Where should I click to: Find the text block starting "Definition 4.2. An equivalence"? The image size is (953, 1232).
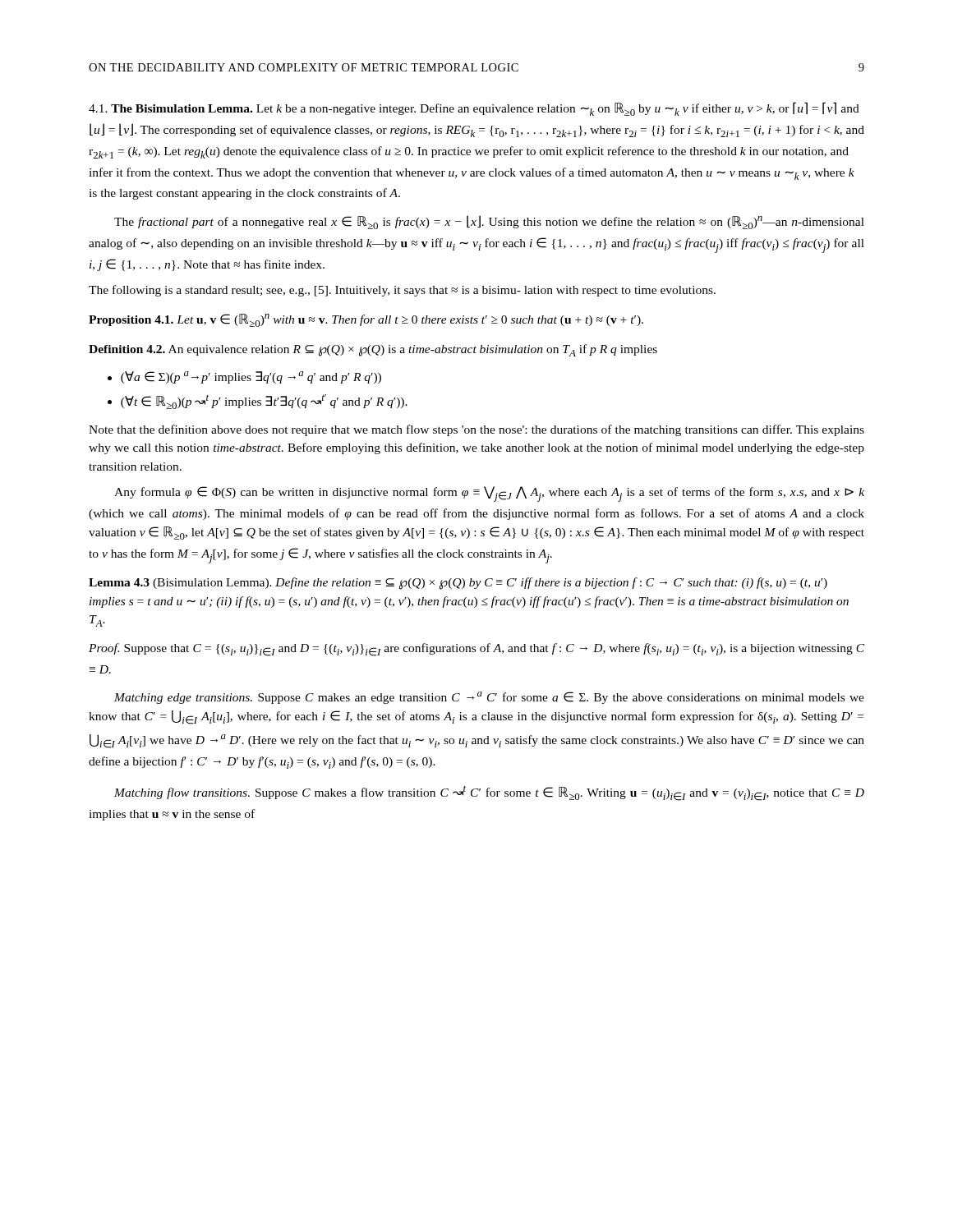point(373,350)
